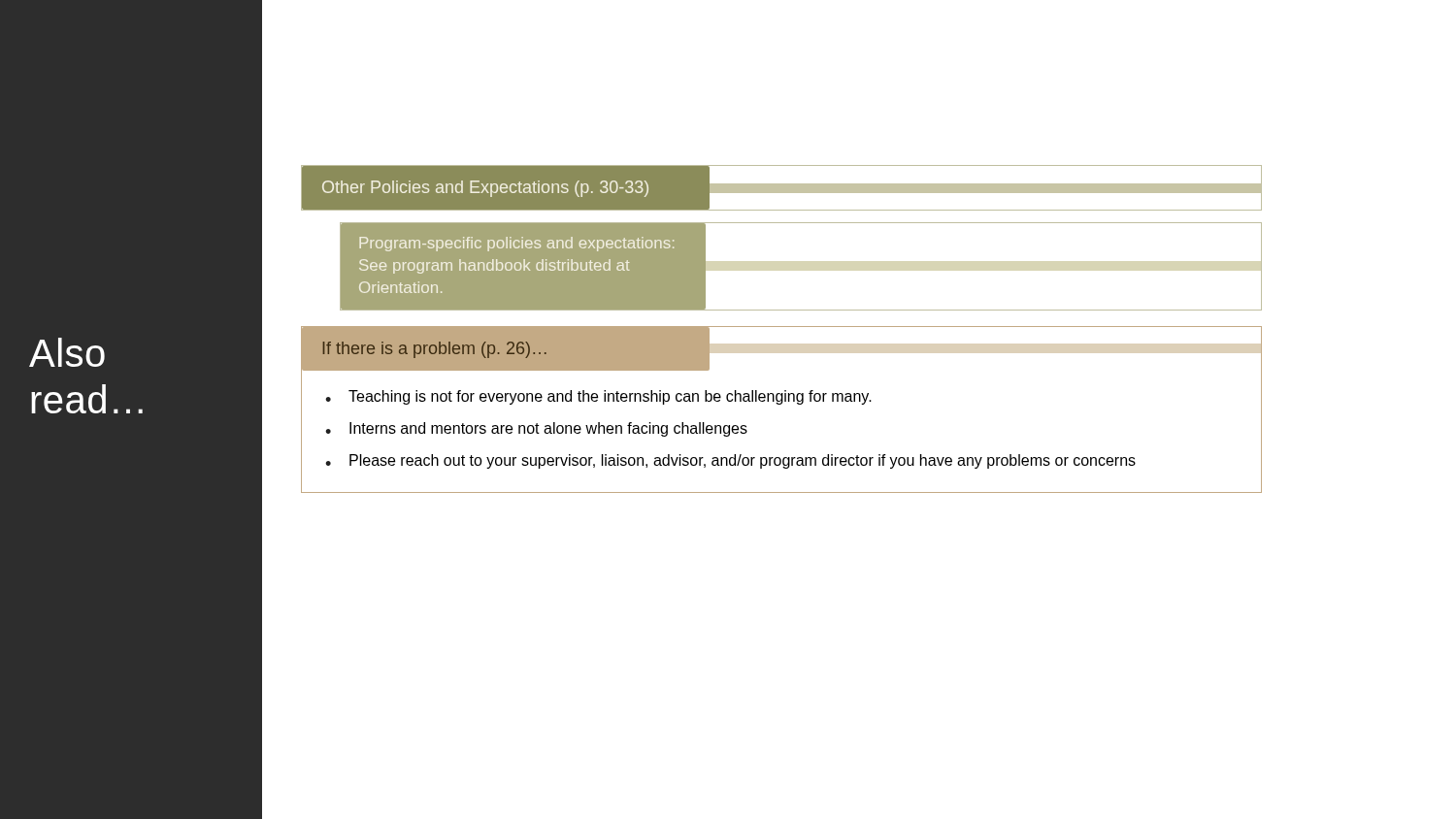Point to the section header beginning "If there is"
Image resolution: width=1456 pixels, height=819 pixels.
781,349
